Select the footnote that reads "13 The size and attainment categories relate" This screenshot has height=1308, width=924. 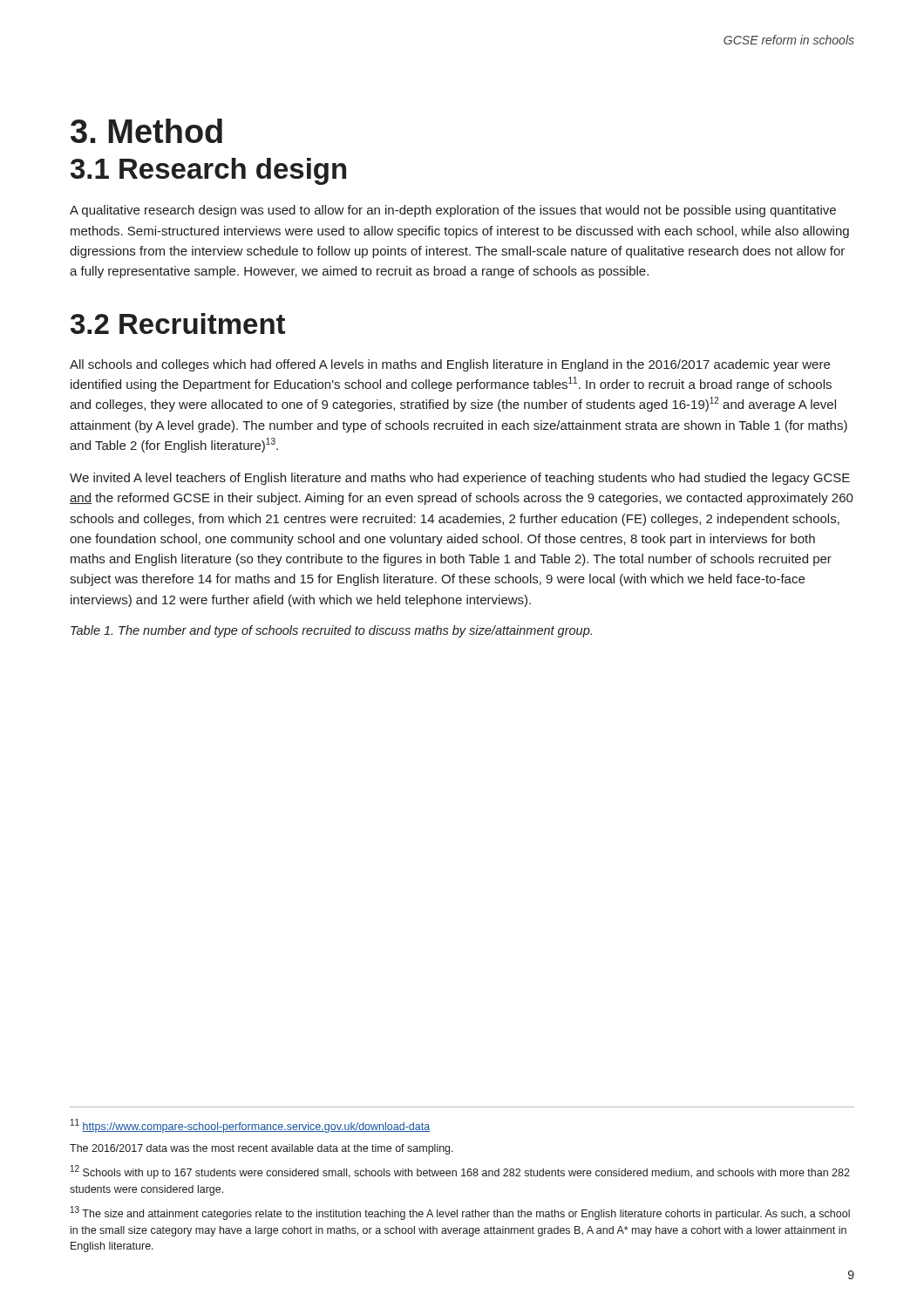coord(460,1229)
